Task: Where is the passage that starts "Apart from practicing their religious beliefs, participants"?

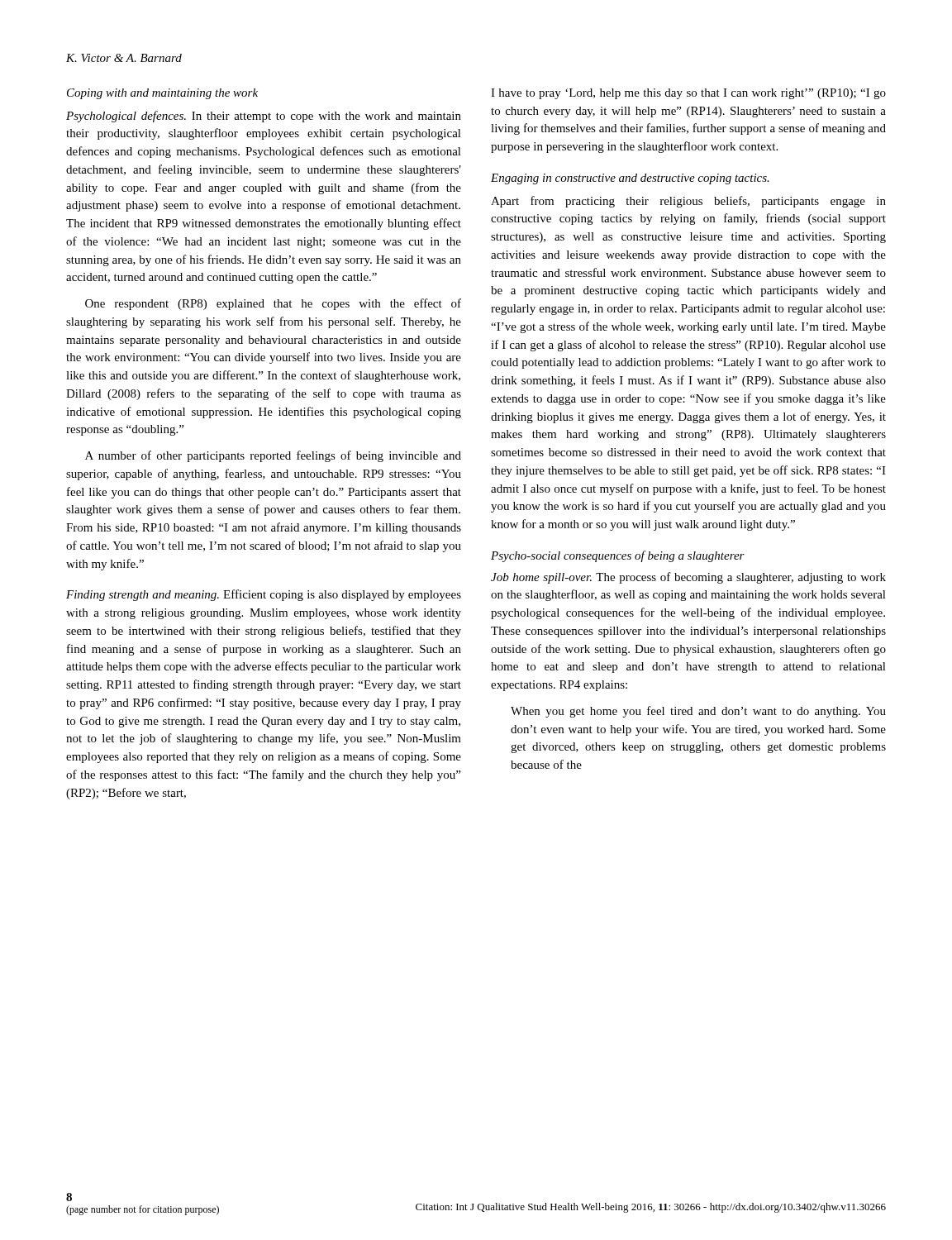Action: (x=688, y=362)
